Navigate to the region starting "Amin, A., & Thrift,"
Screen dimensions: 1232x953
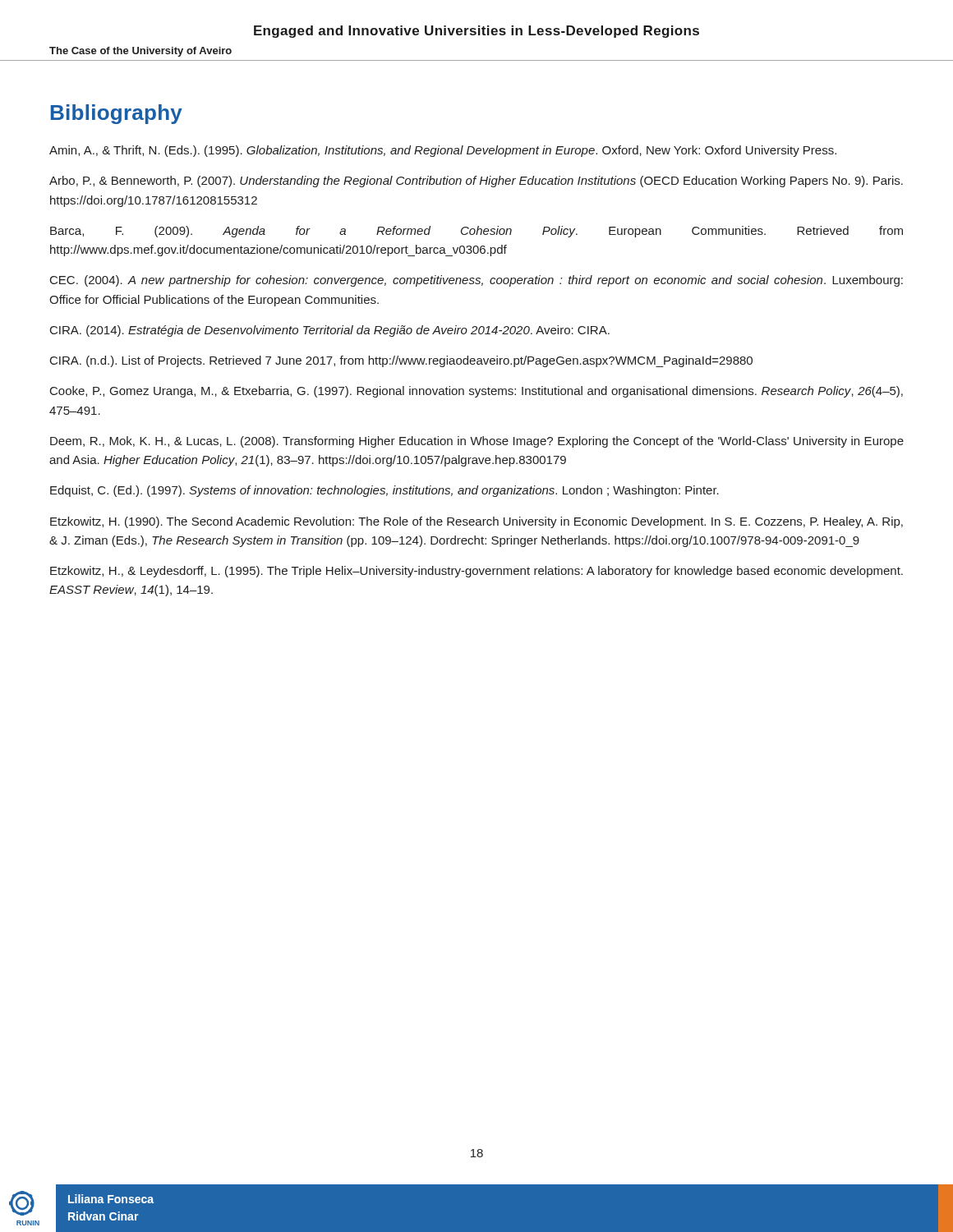click(x=443, y=150)
